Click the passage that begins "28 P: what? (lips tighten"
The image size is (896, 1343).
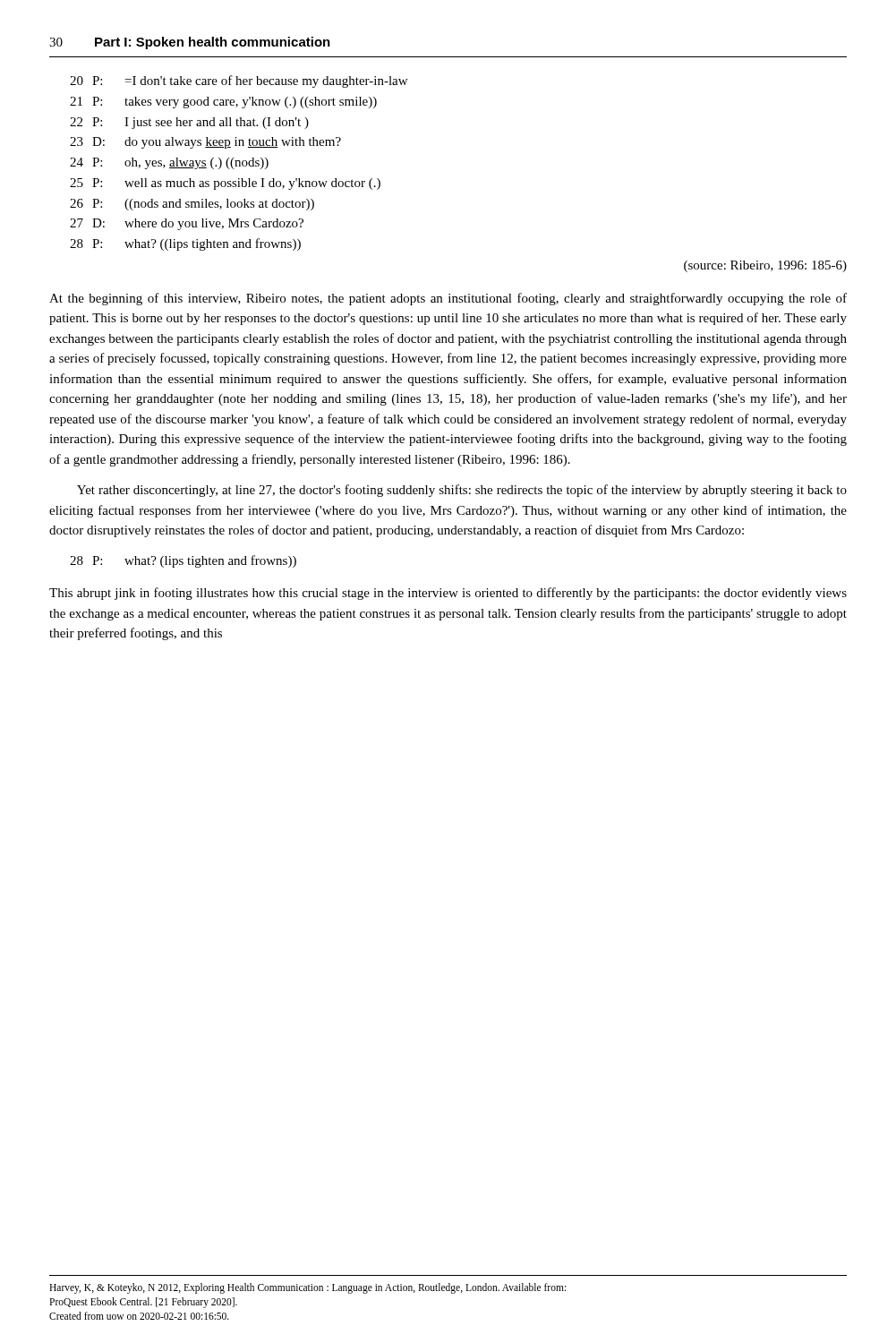183,561
